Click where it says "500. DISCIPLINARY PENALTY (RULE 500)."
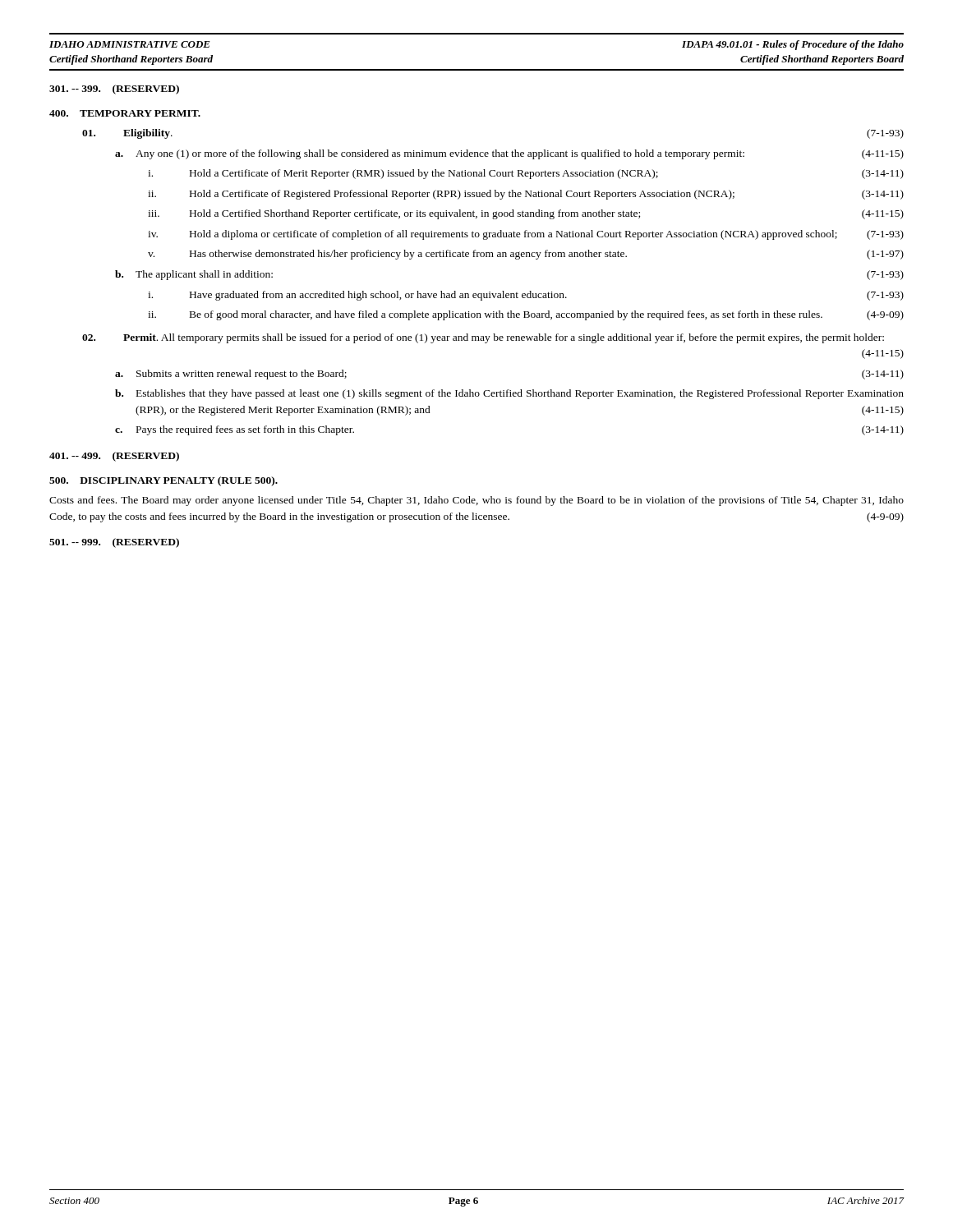The width and height of the screenshot is (953, 1232). 164,480
